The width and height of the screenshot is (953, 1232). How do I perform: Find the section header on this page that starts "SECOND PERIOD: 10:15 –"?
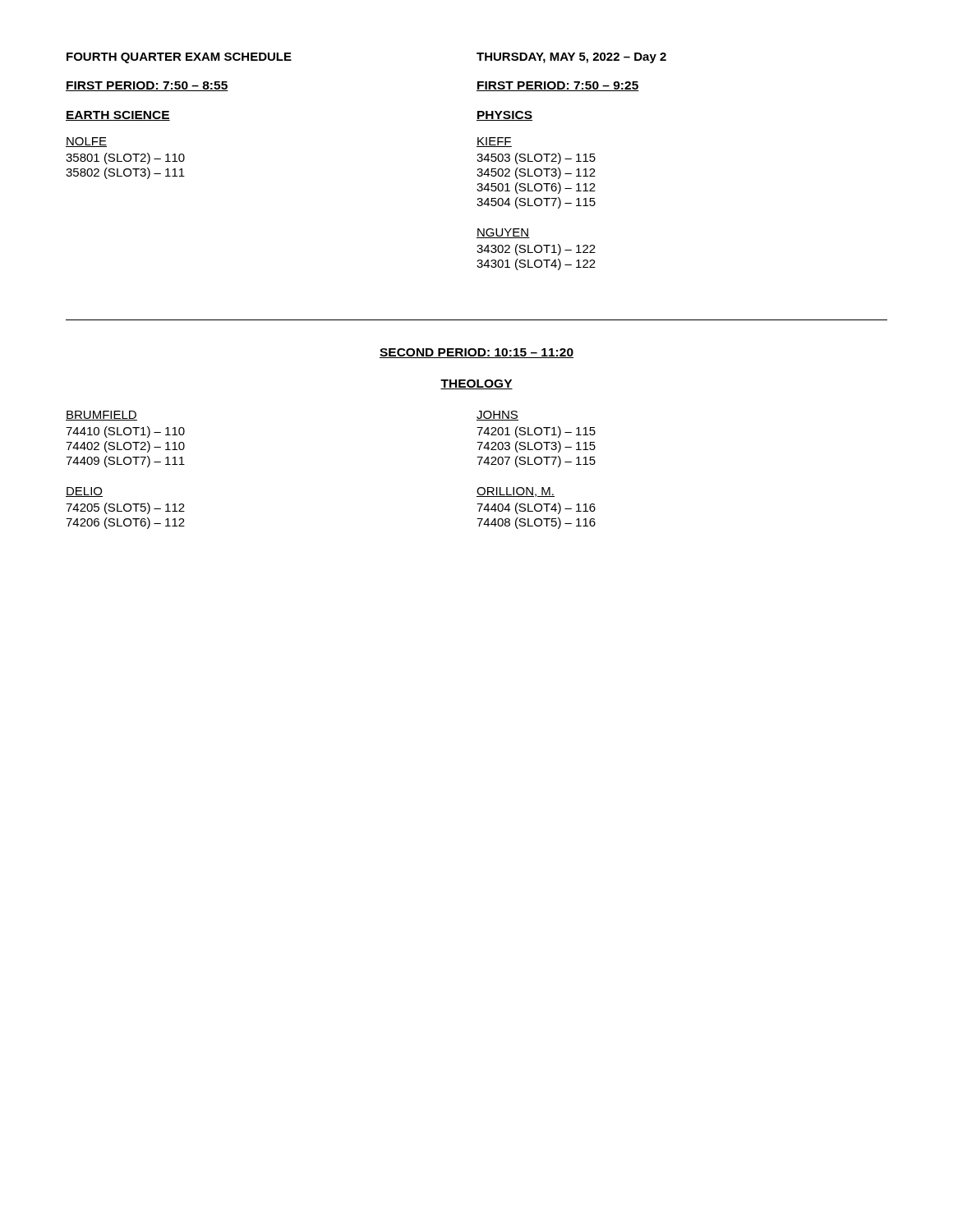click(476, 352)
